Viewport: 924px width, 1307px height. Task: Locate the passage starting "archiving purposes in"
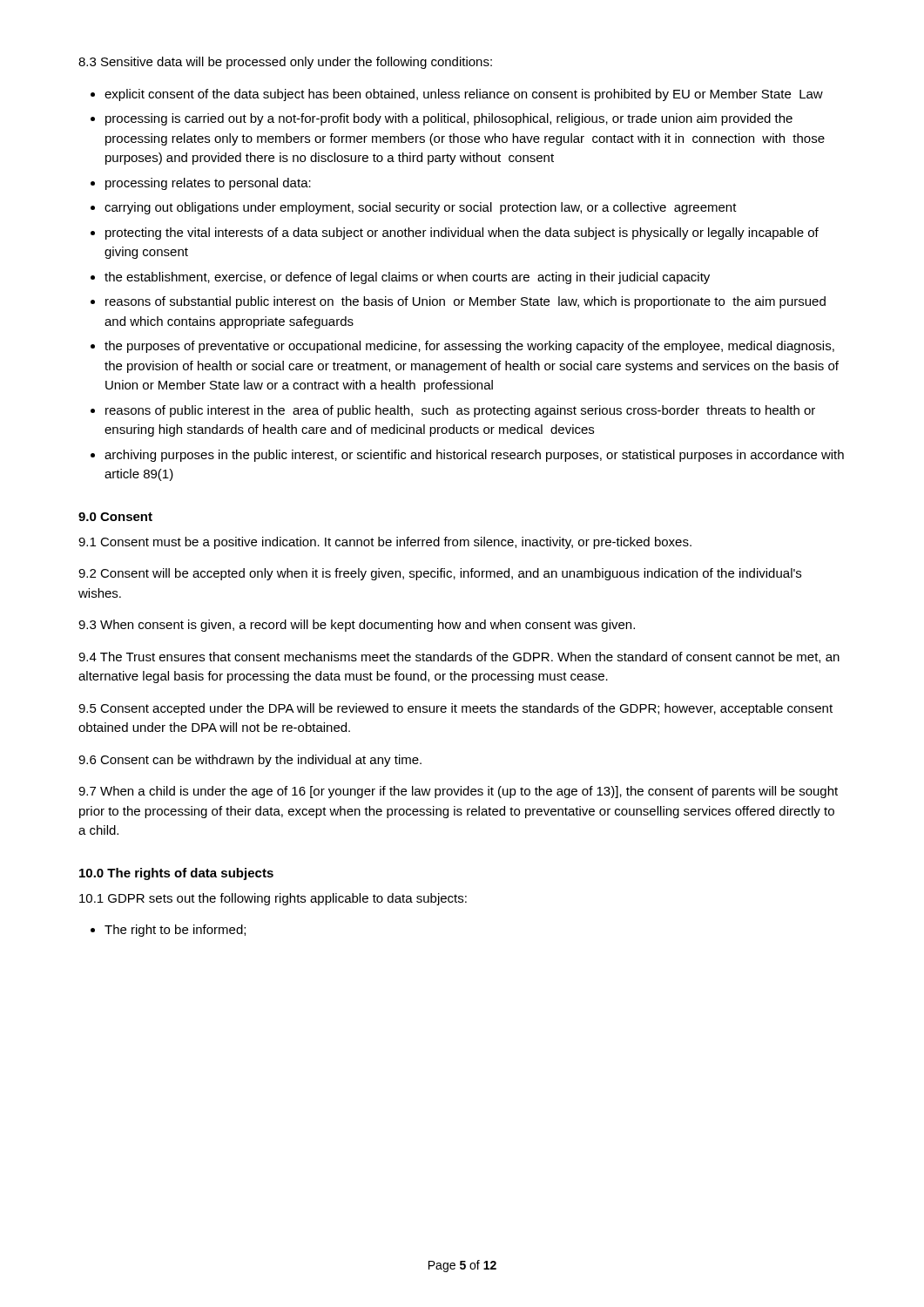click(x=474, y=464)
